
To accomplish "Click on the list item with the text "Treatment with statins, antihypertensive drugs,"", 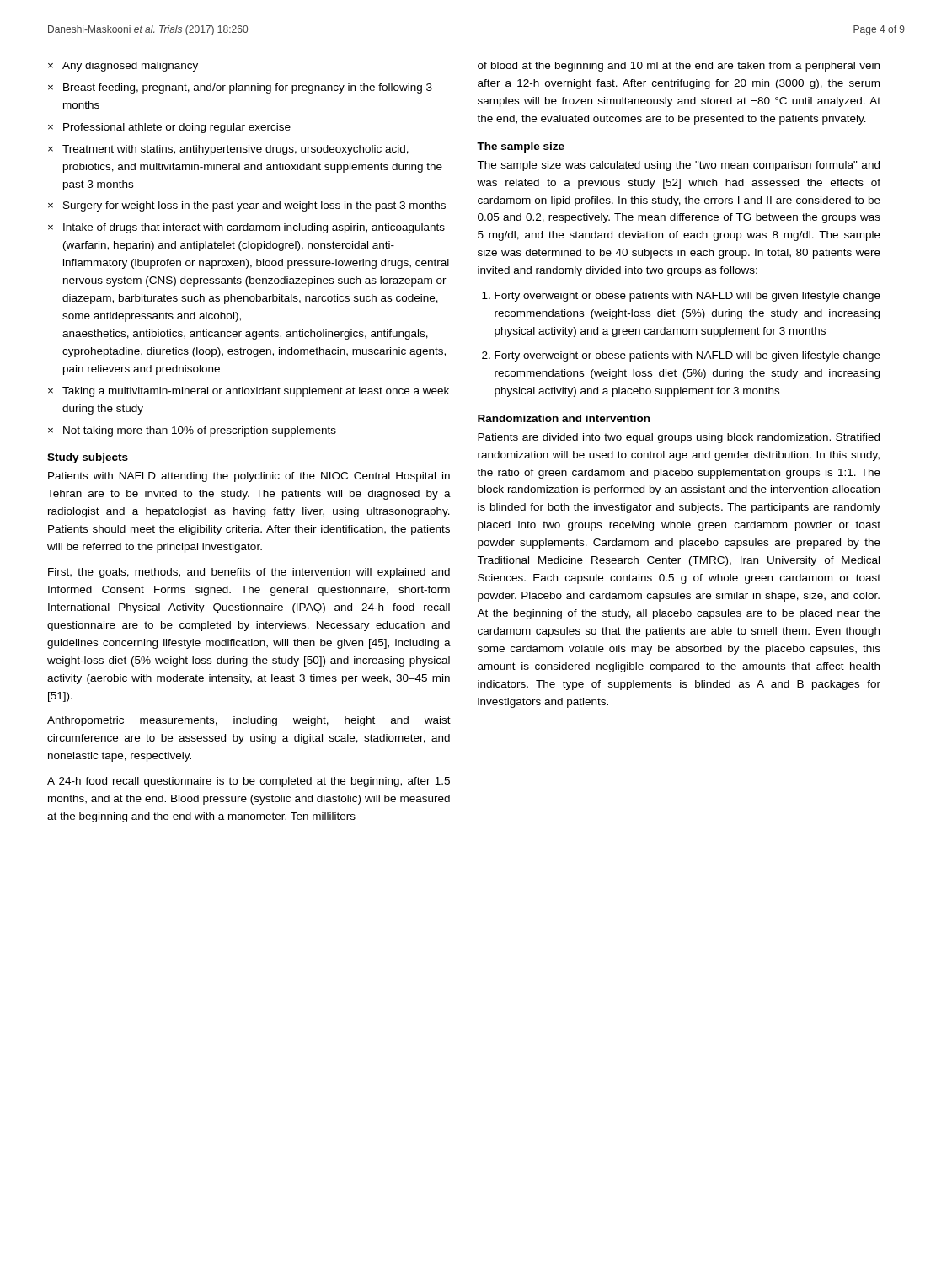I will tap(252, 166).
